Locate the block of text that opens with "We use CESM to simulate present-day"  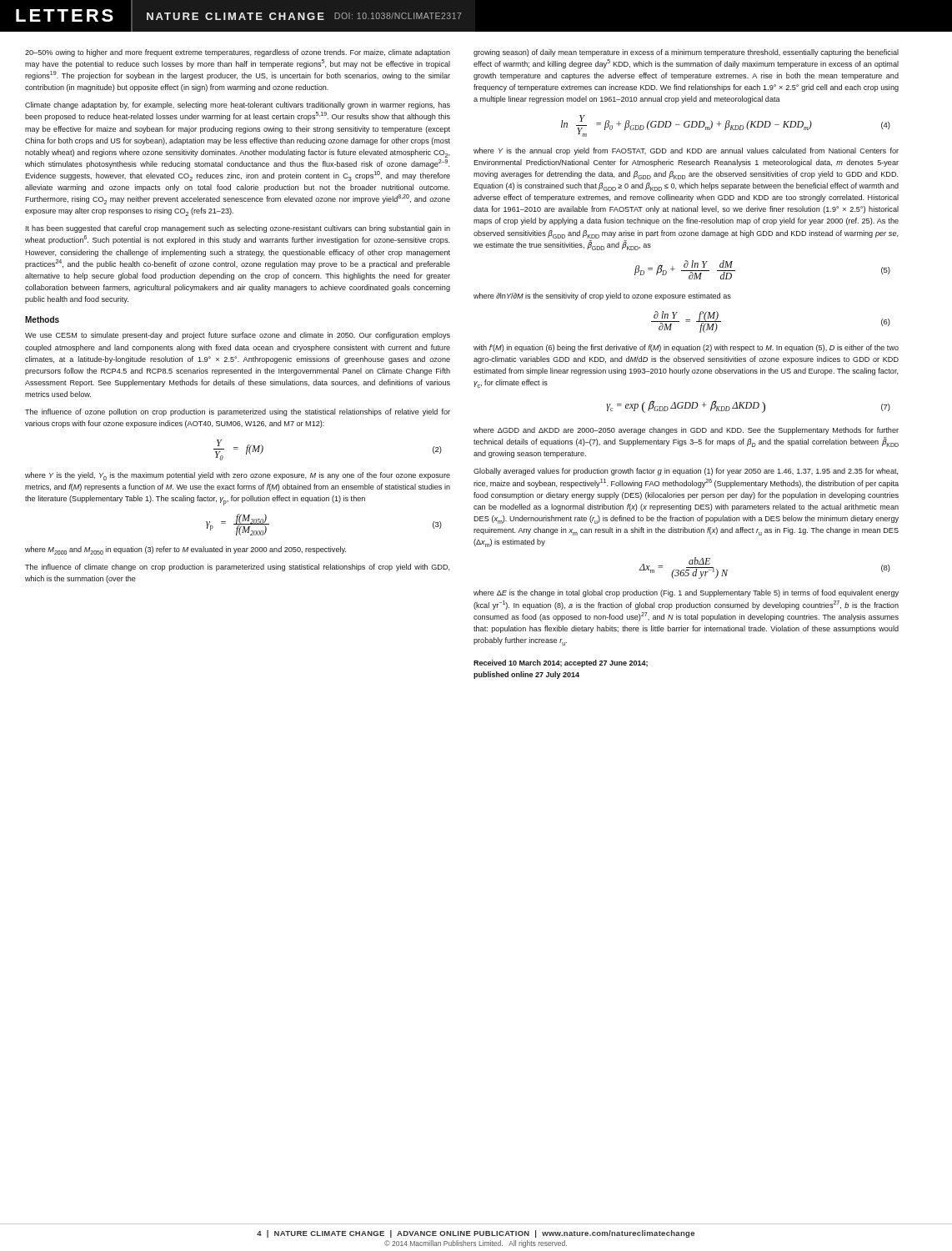(x=238, y=365)
